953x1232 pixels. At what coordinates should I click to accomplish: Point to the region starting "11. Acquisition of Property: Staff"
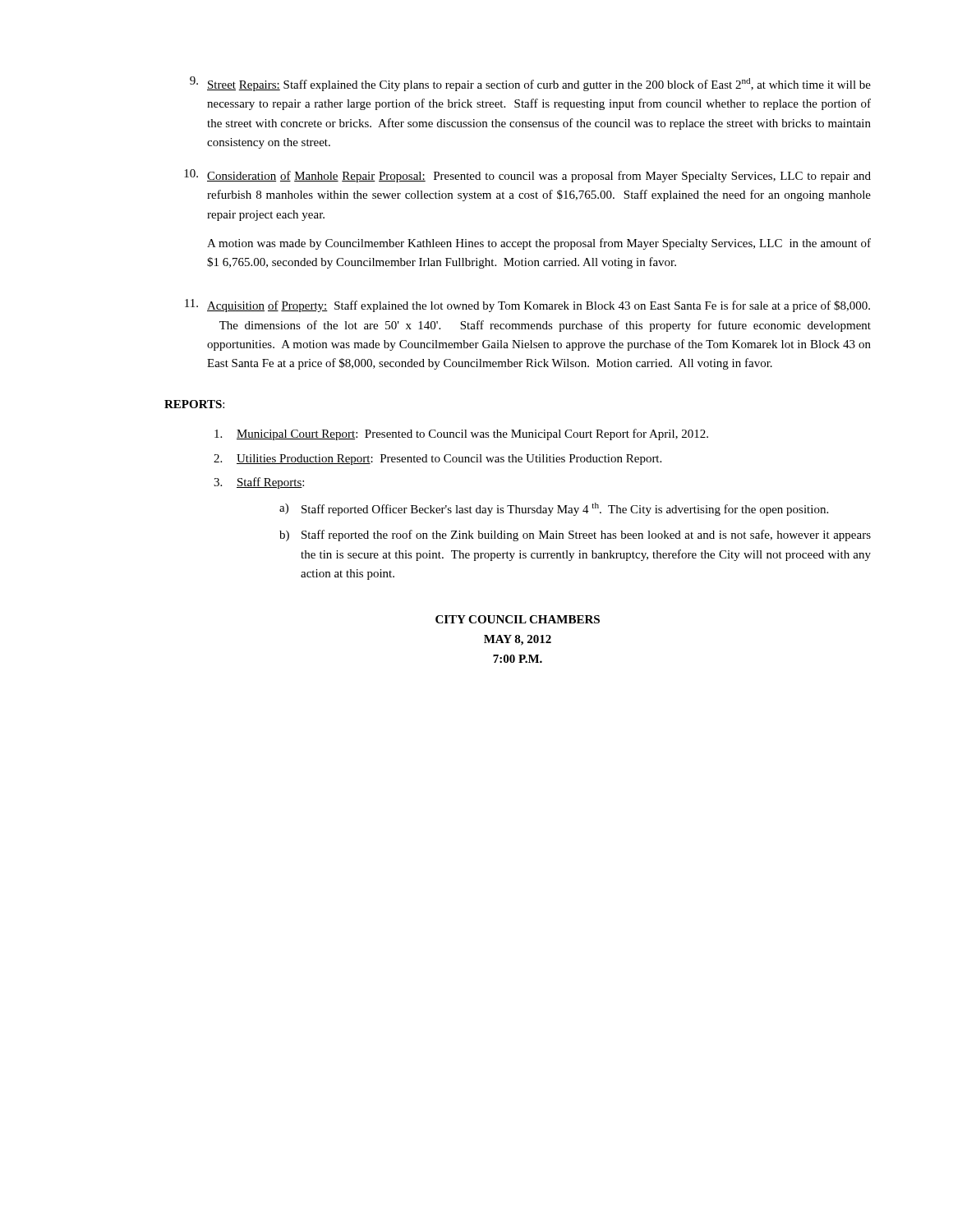pyautogui.click(x=518, y=335)
